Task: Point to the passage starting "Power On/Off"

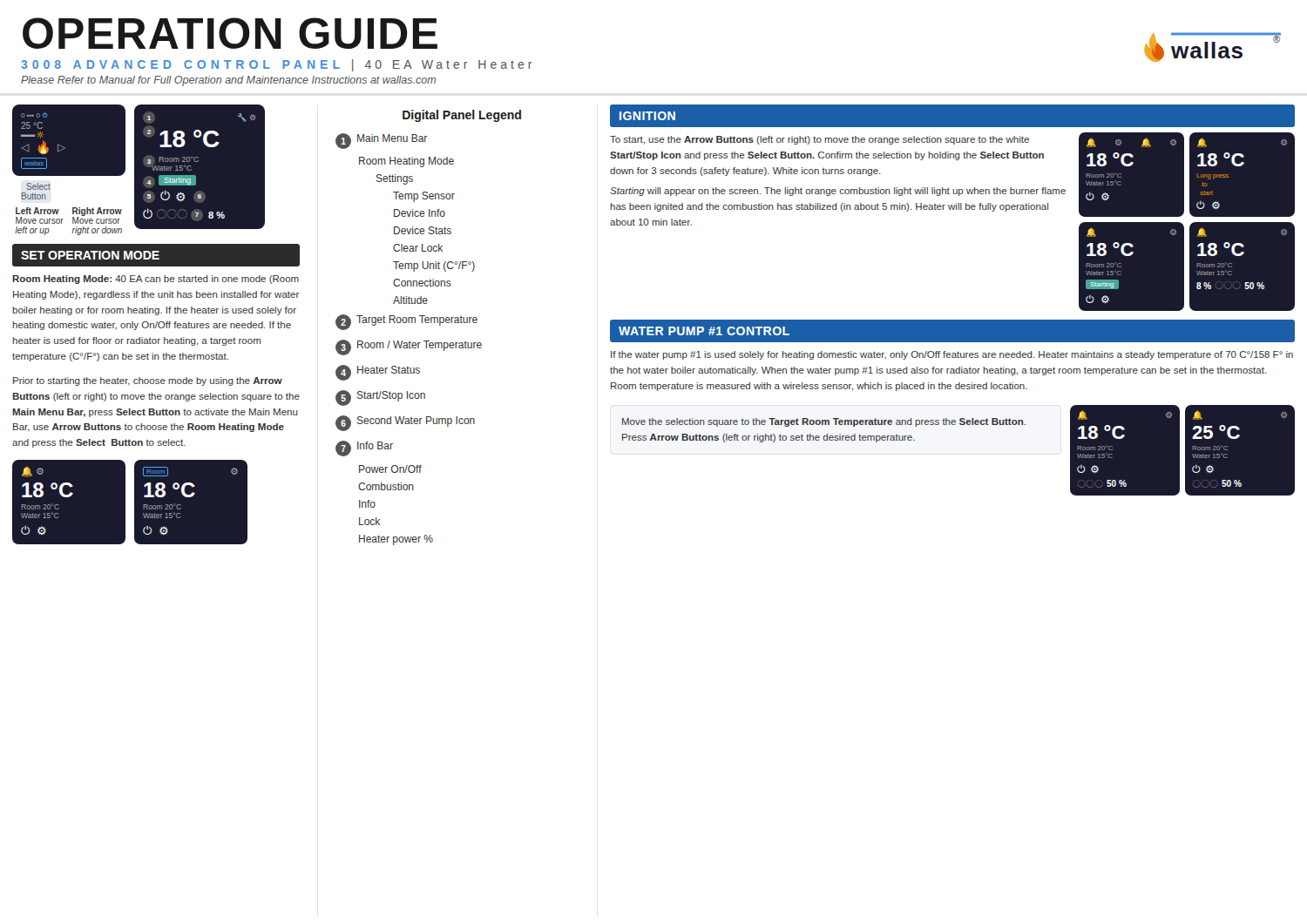Action: 390,469
